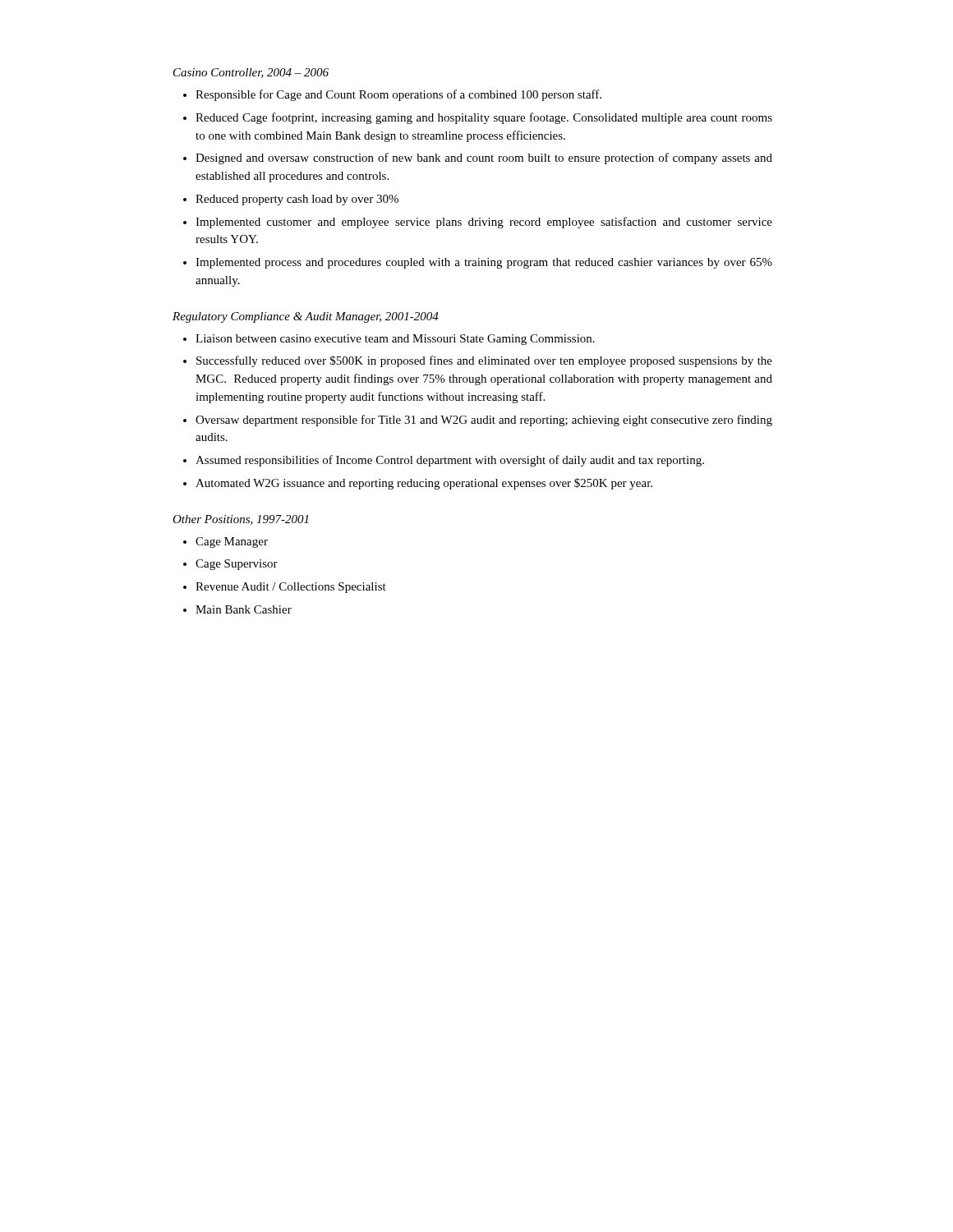Locate the block of text that opens with "Responsible for Cage and Count Room operations"
This screenshot has width=953, height=1232.
point(399,94)
